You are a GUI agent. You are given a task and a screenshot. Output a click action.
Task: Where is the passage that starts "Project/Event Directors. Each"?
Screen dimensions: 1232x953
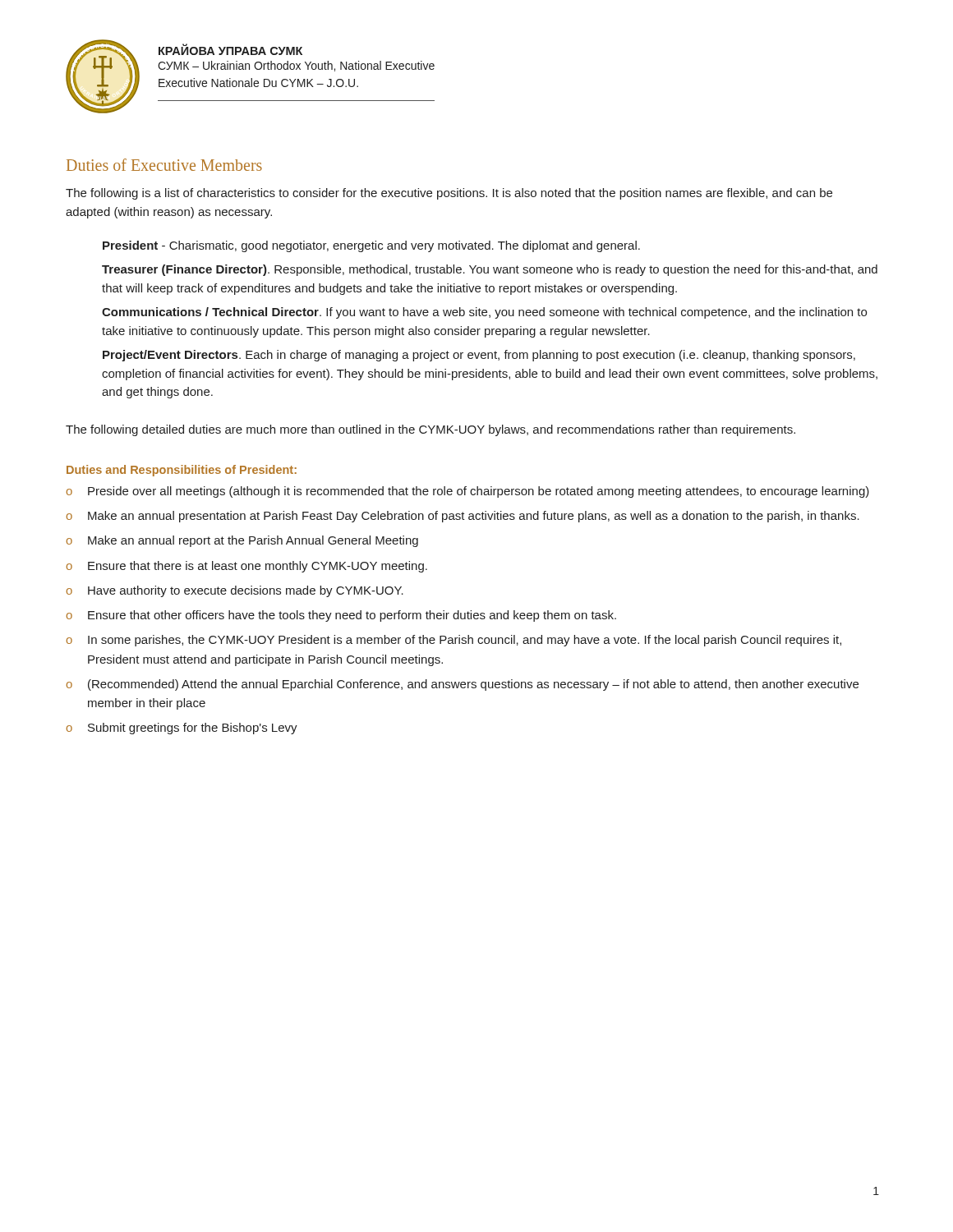click(x=490, y=373)
